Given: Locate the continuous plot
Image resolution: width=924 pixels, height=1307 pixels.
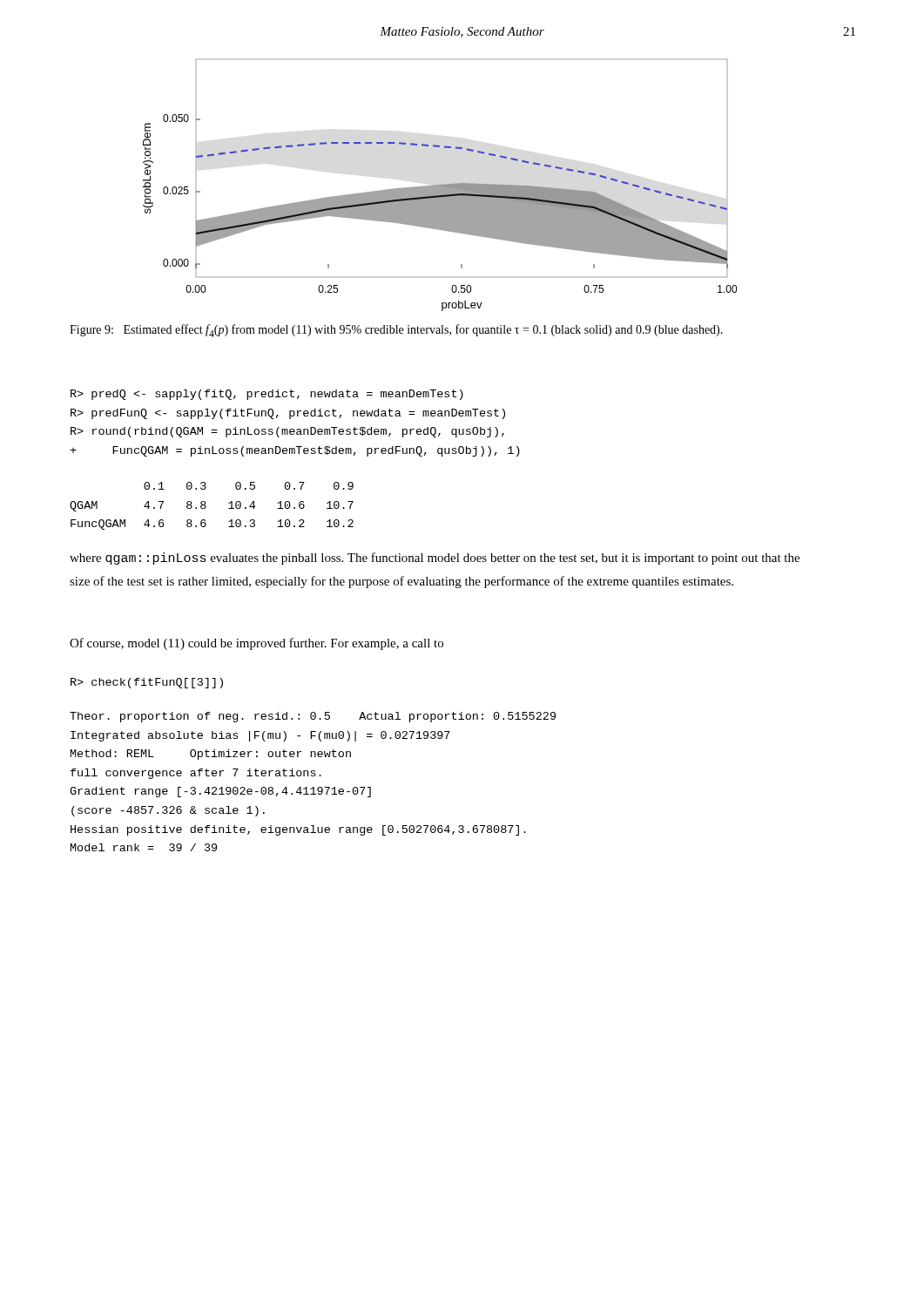Looking at the screenshot, I should pyautogui.click(x=440, y=181).
